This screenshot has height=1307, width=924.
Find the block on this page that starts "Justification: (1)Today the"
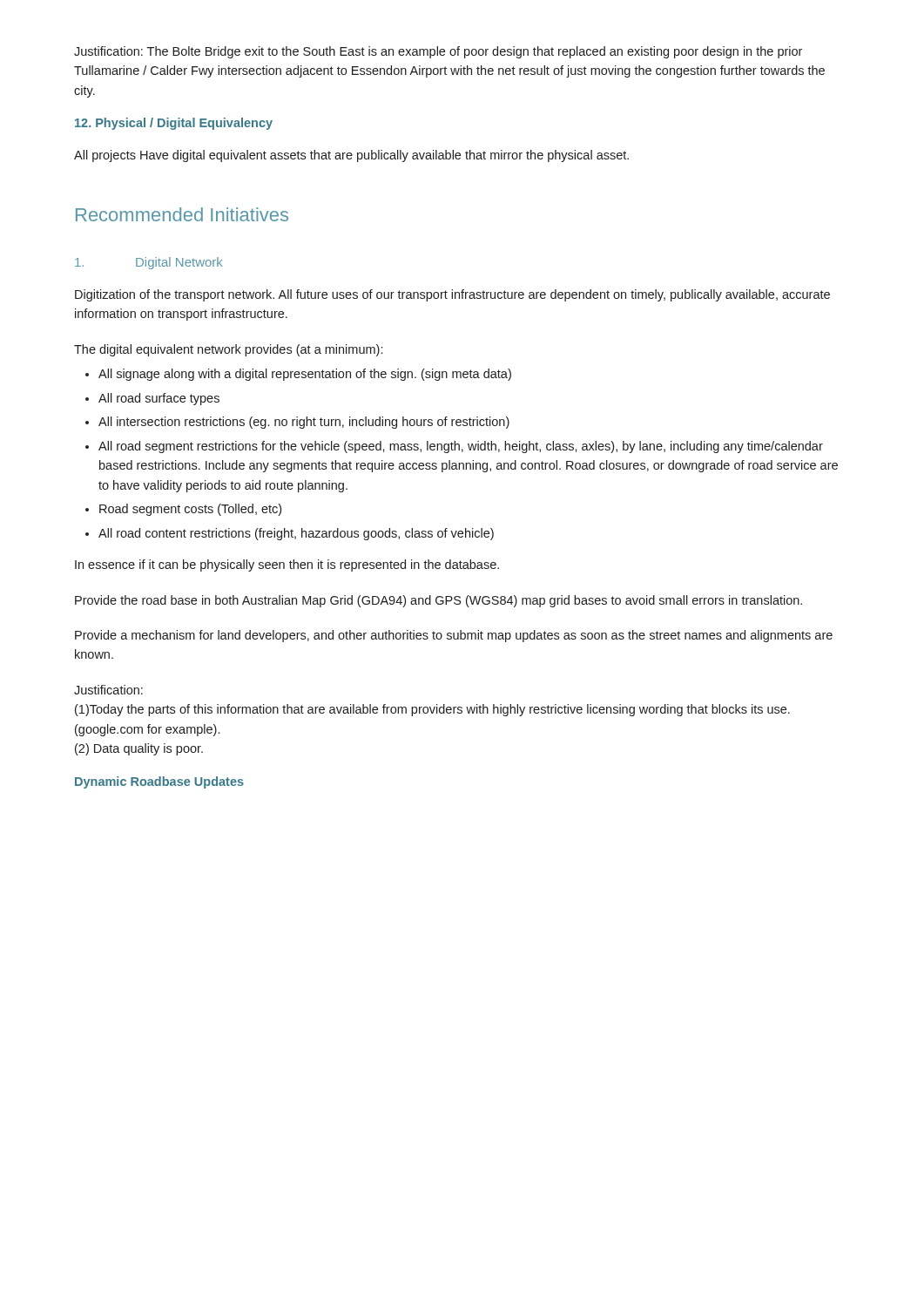click(432, 719)
